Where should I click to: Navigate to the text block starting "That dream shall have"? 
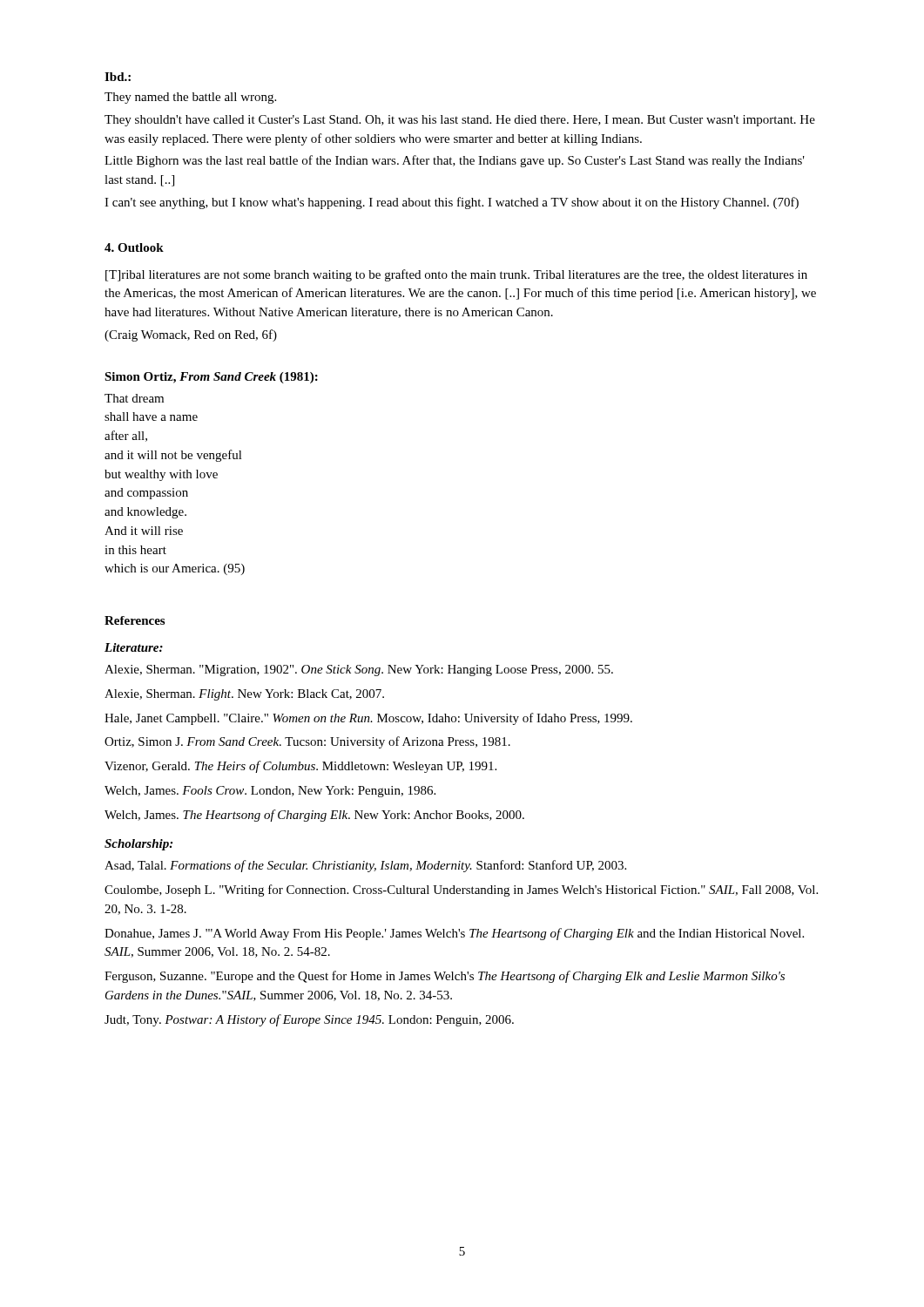pos(134,398)
